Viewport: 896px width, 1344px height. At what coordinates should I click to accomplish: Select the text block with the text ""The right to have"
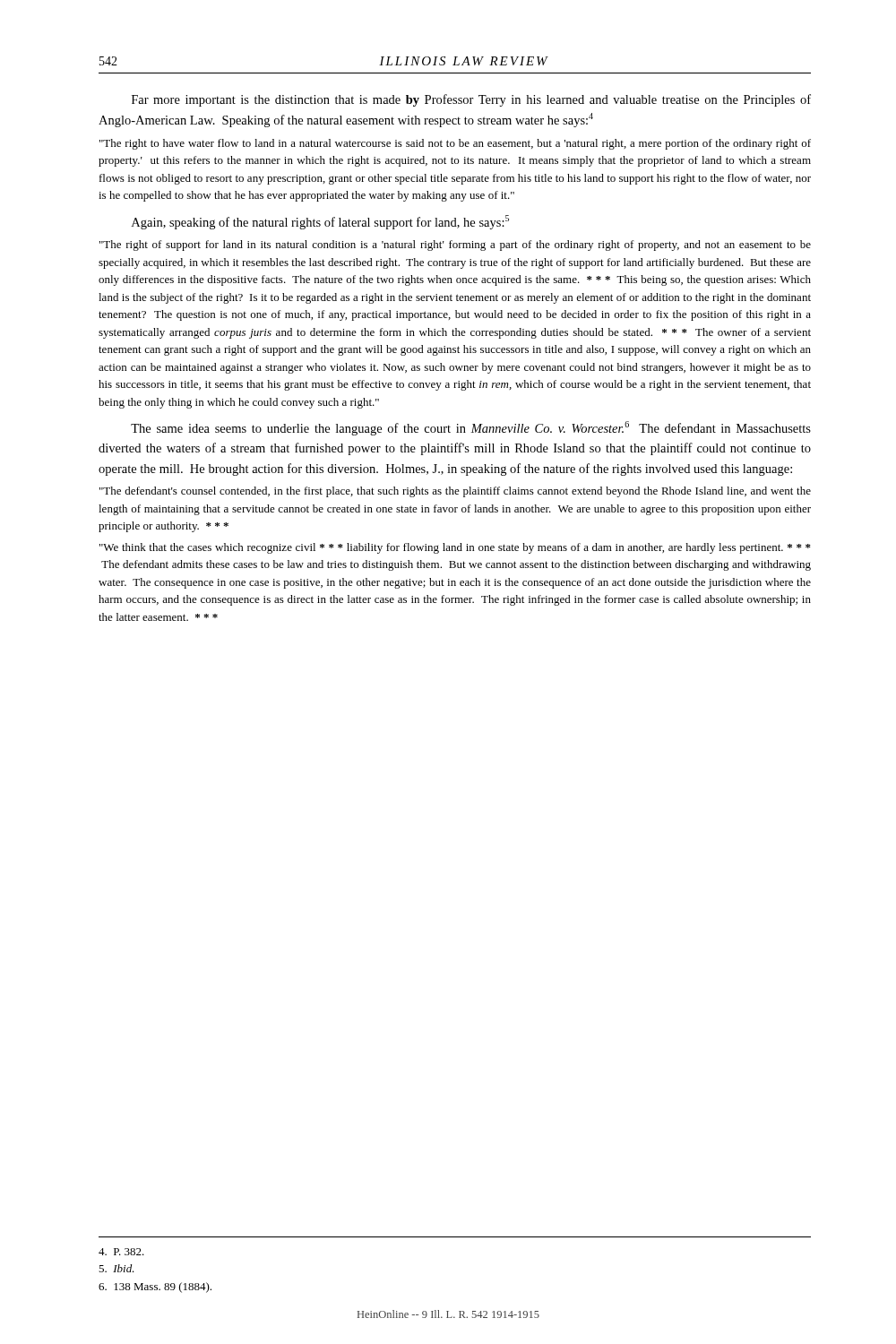click(455, 169)
